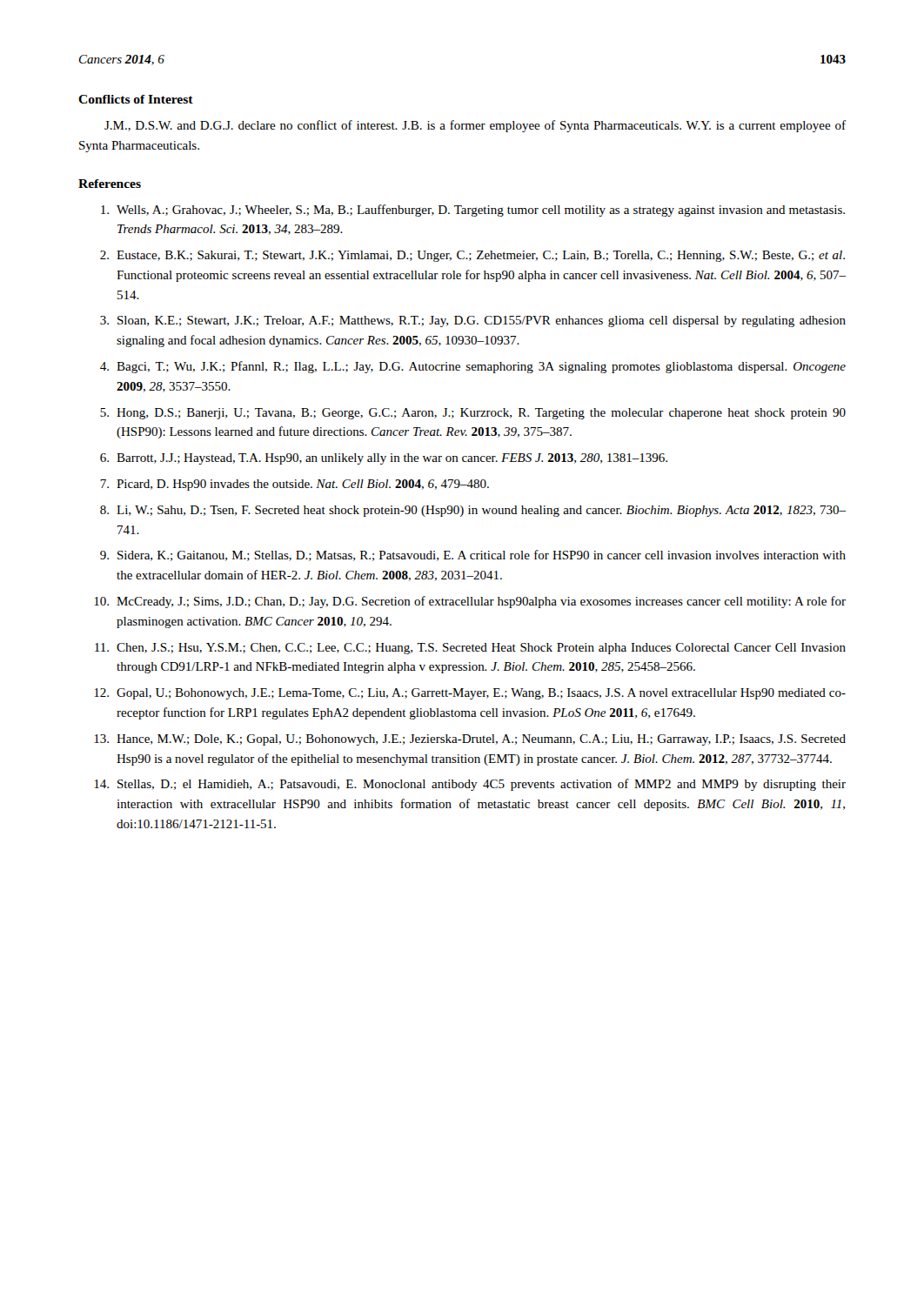Point to the block beginning "14. Stellas, D.; el Hamidieh, A.; Patsavoudi,"
The width and height of the screenshot is (924, 1305).
click(x=462, y=804)
